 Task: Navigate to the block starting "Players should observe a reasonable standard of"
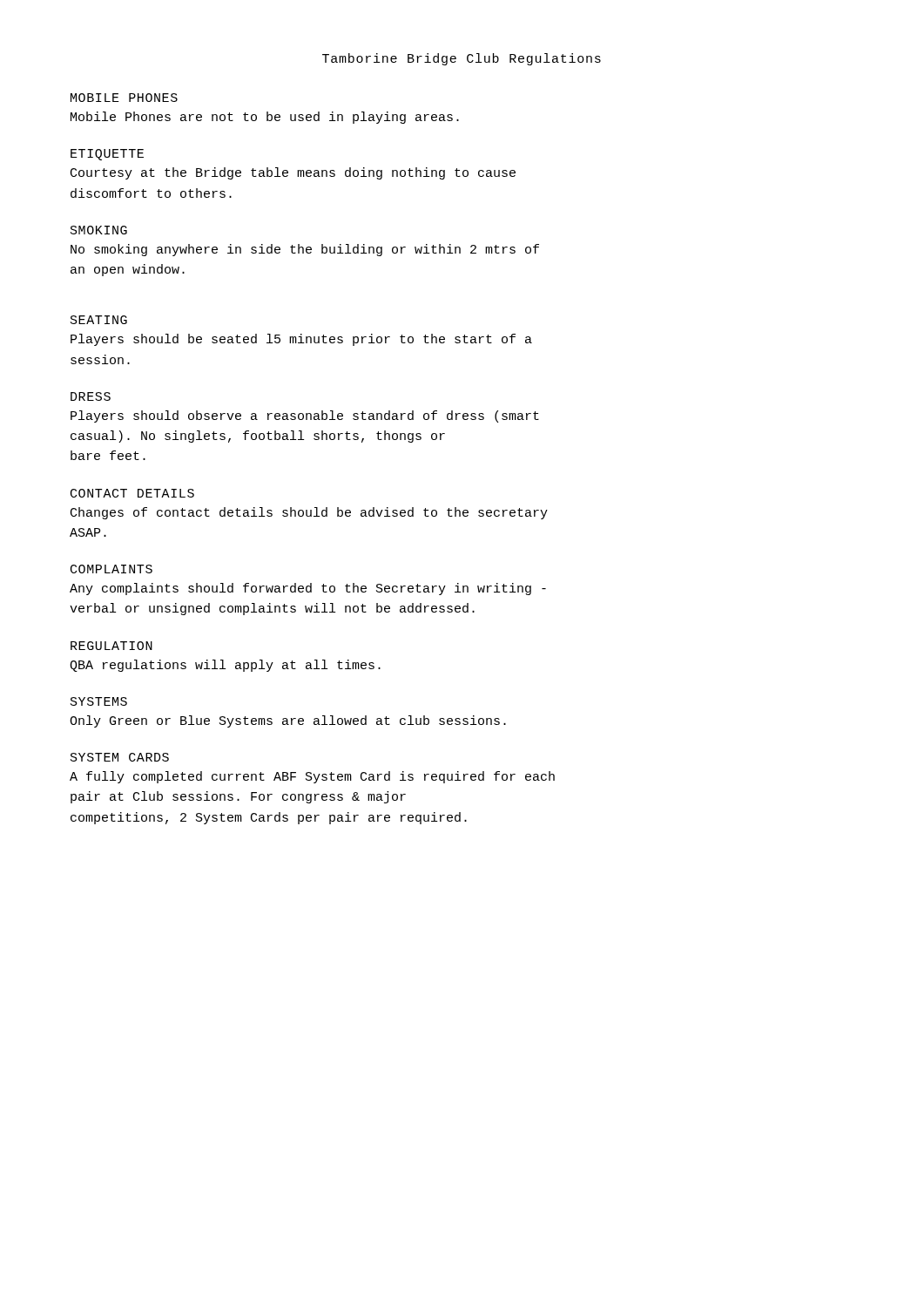(305, 437)
